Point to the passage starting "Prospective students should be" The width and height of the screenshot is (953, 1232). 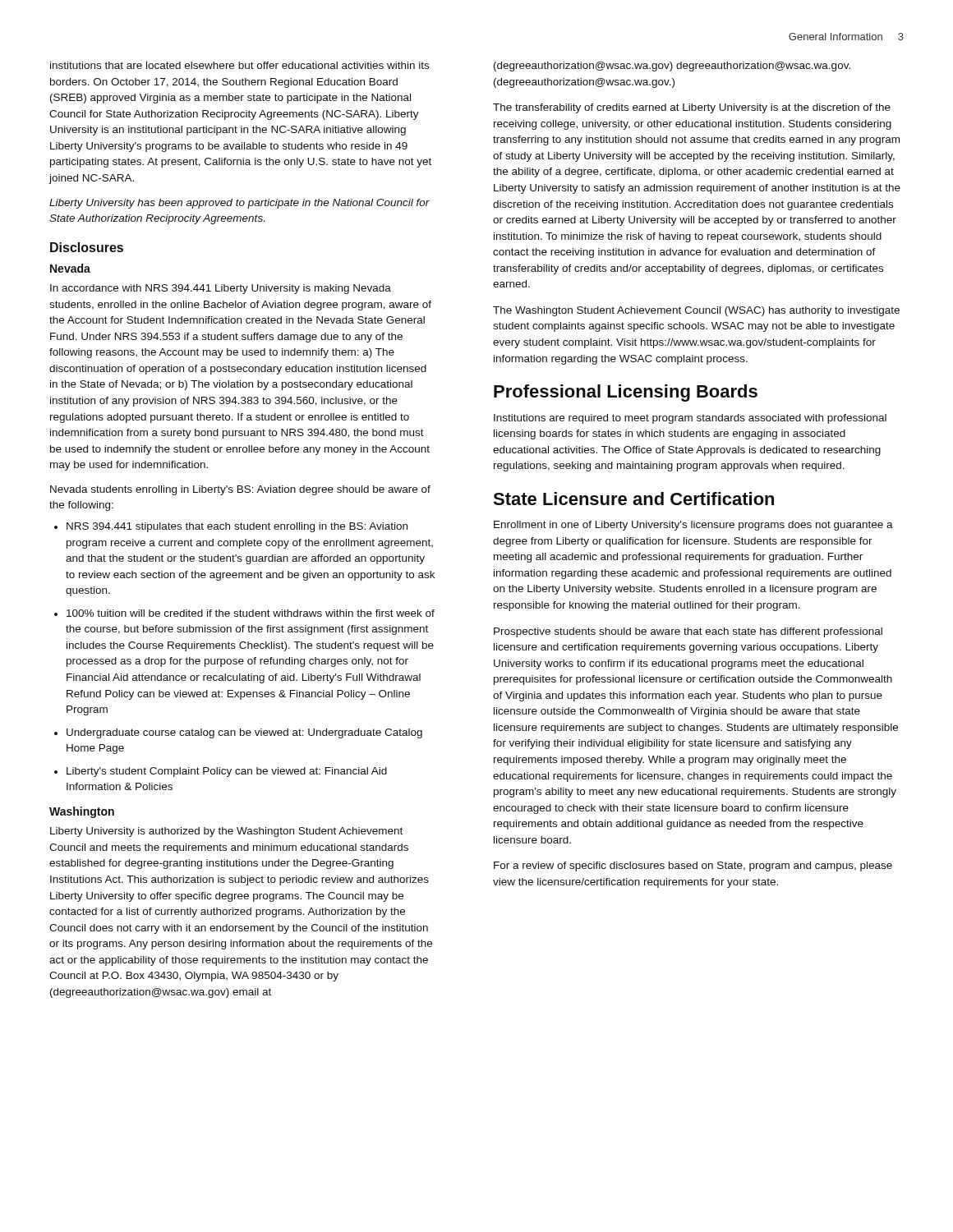pos(696,735)
